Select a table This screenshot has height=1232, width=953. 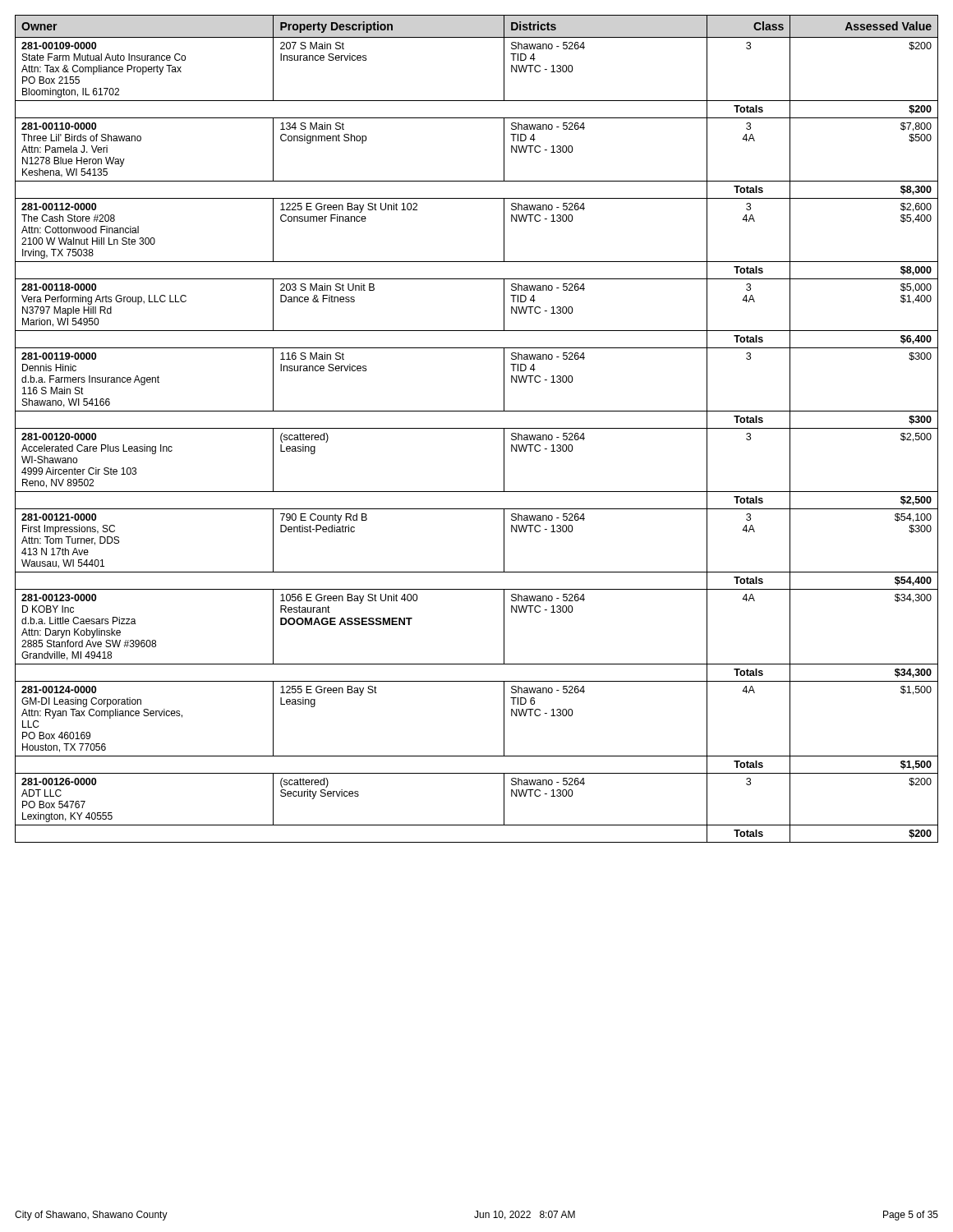[x=476, y=429]
